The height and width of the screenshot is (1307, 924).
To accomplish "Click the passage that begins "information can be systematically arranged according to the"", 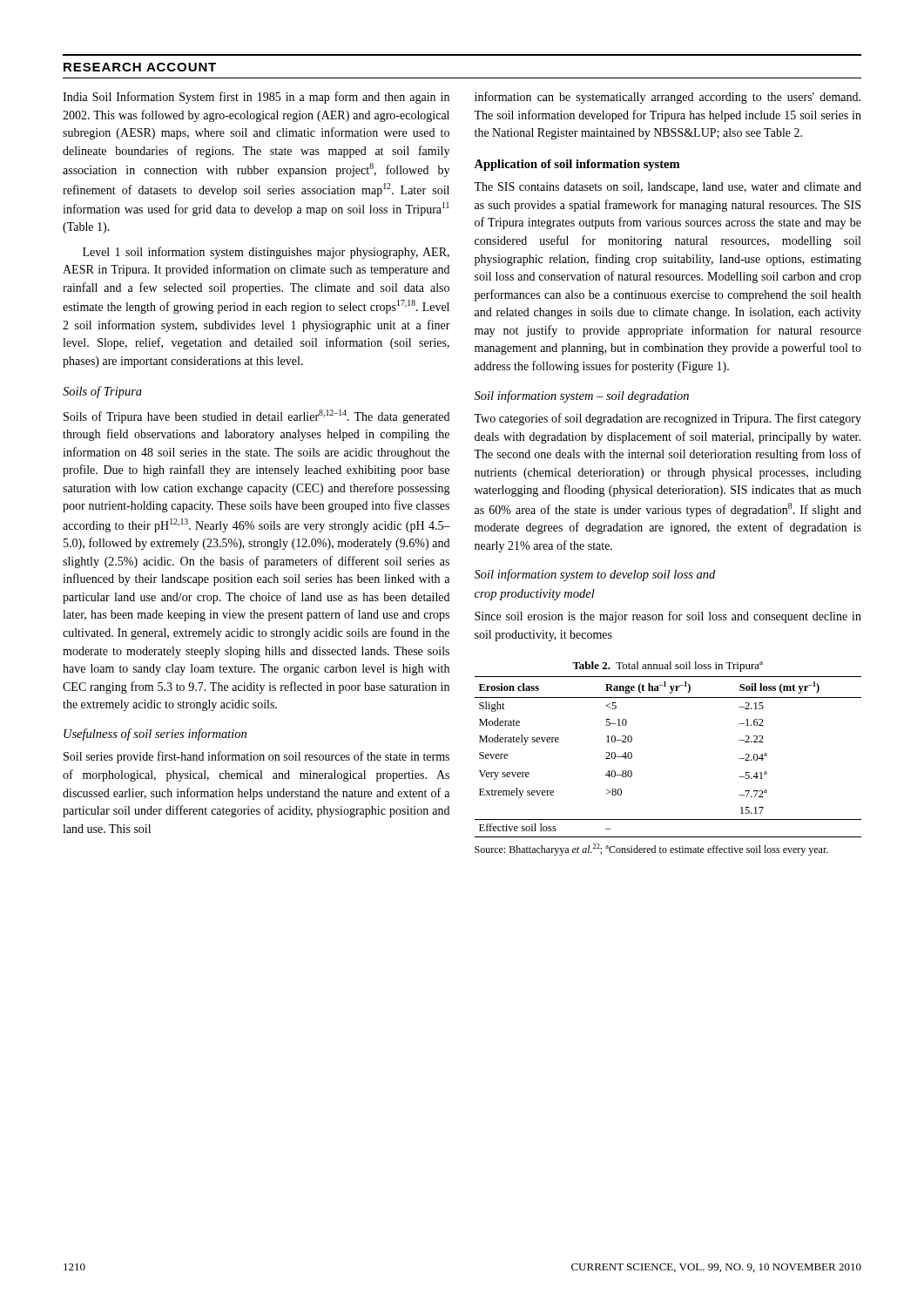I will point(668,116).
